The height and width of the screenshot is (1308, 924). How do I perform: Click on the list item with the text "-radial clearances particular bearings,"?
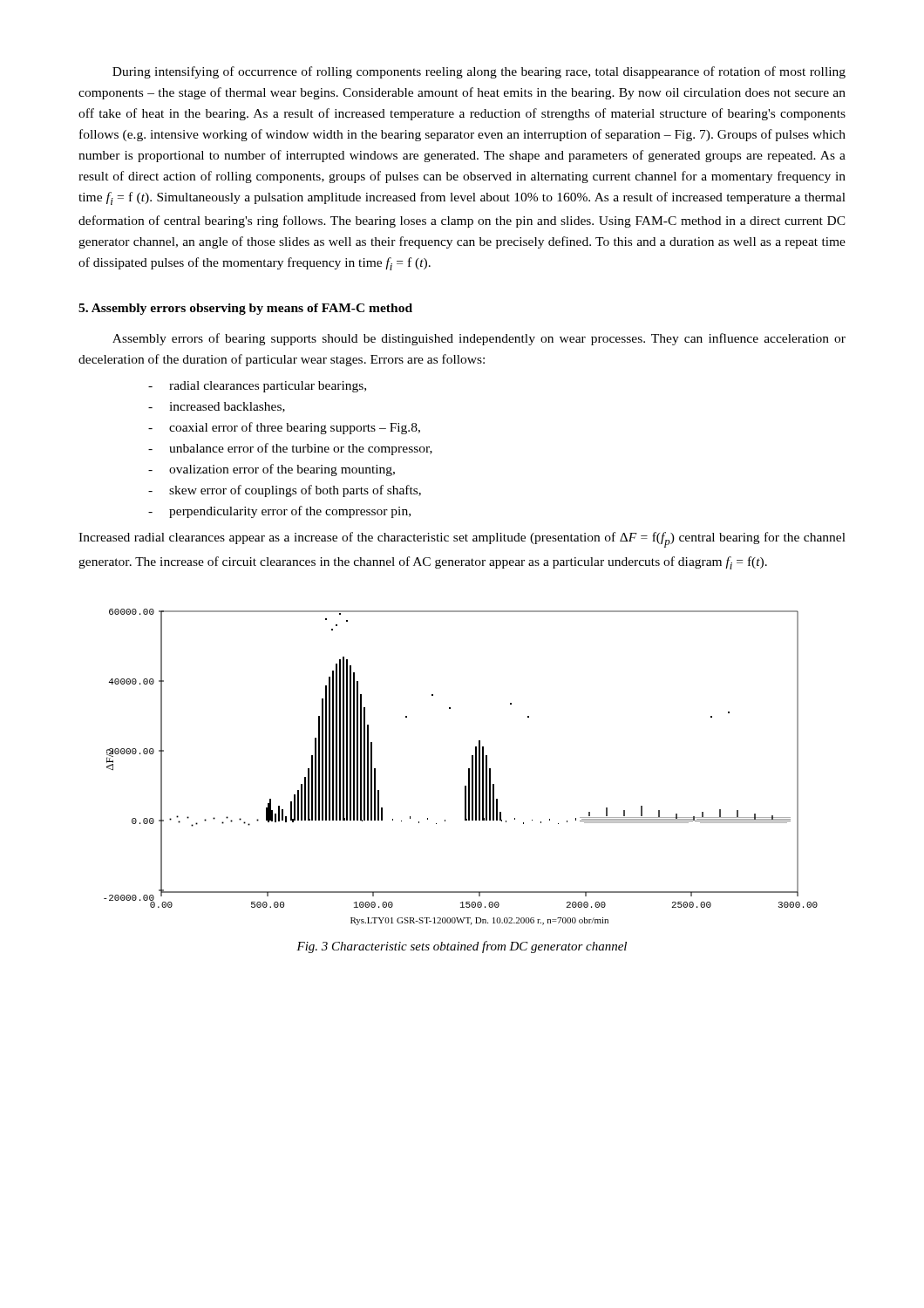pyautogui.click(x=258, y=386)
